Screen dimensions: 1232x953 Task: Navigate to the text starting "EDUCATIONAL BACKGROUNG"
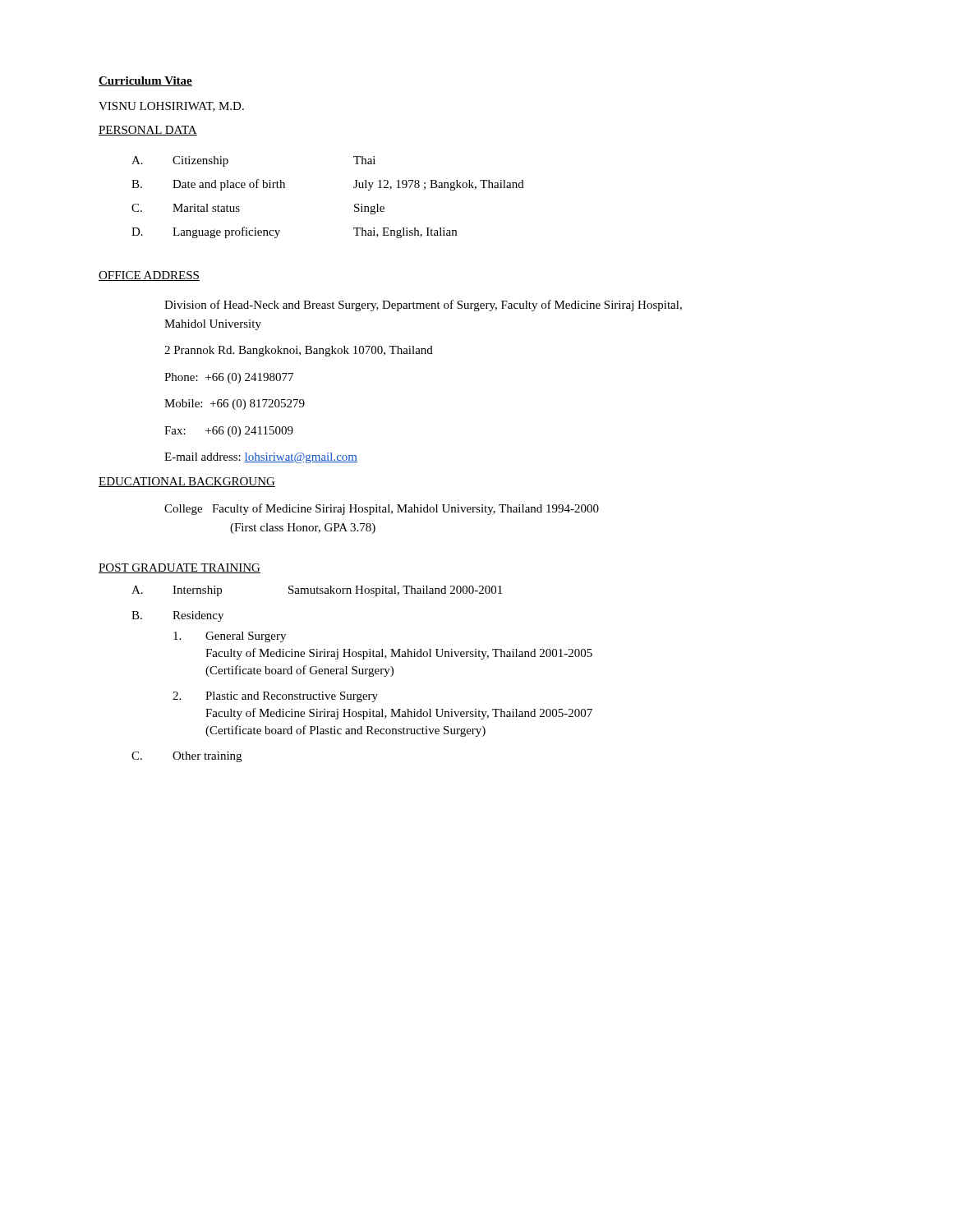tap(187, 481)
